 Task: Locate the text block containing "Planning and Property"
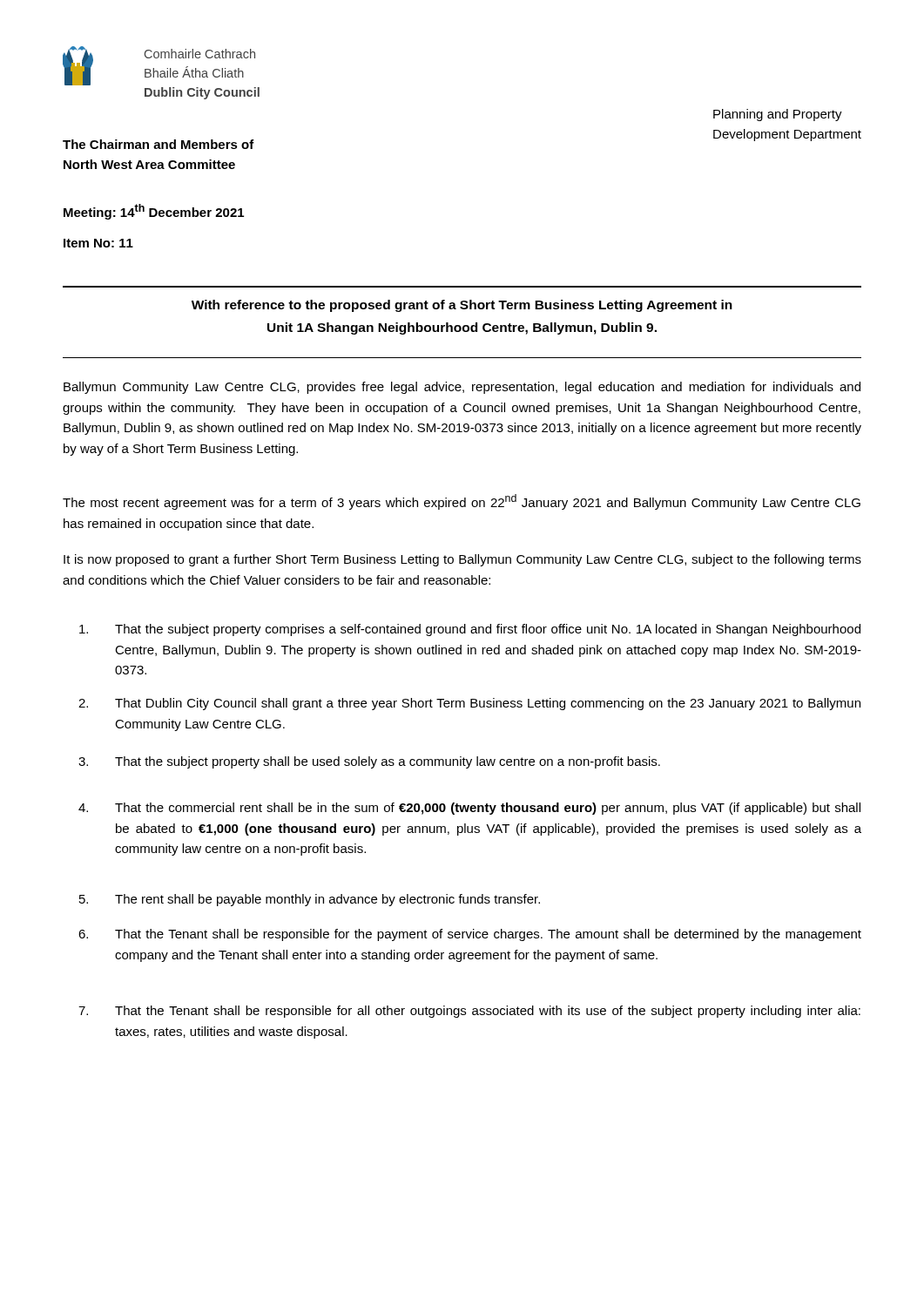(787, 124)
